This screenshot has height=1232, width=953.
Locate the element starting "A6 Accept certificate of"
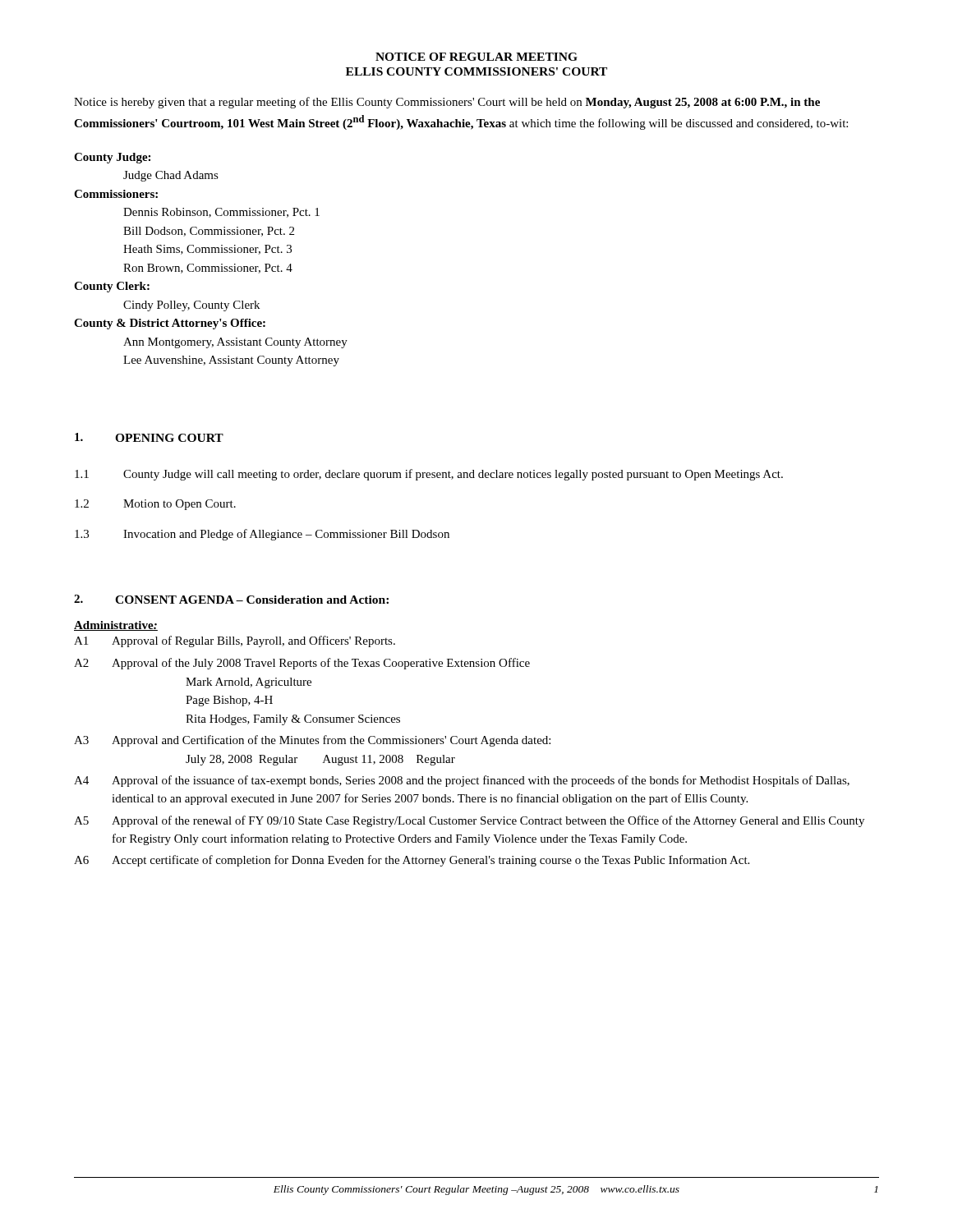tap(476, 861)
